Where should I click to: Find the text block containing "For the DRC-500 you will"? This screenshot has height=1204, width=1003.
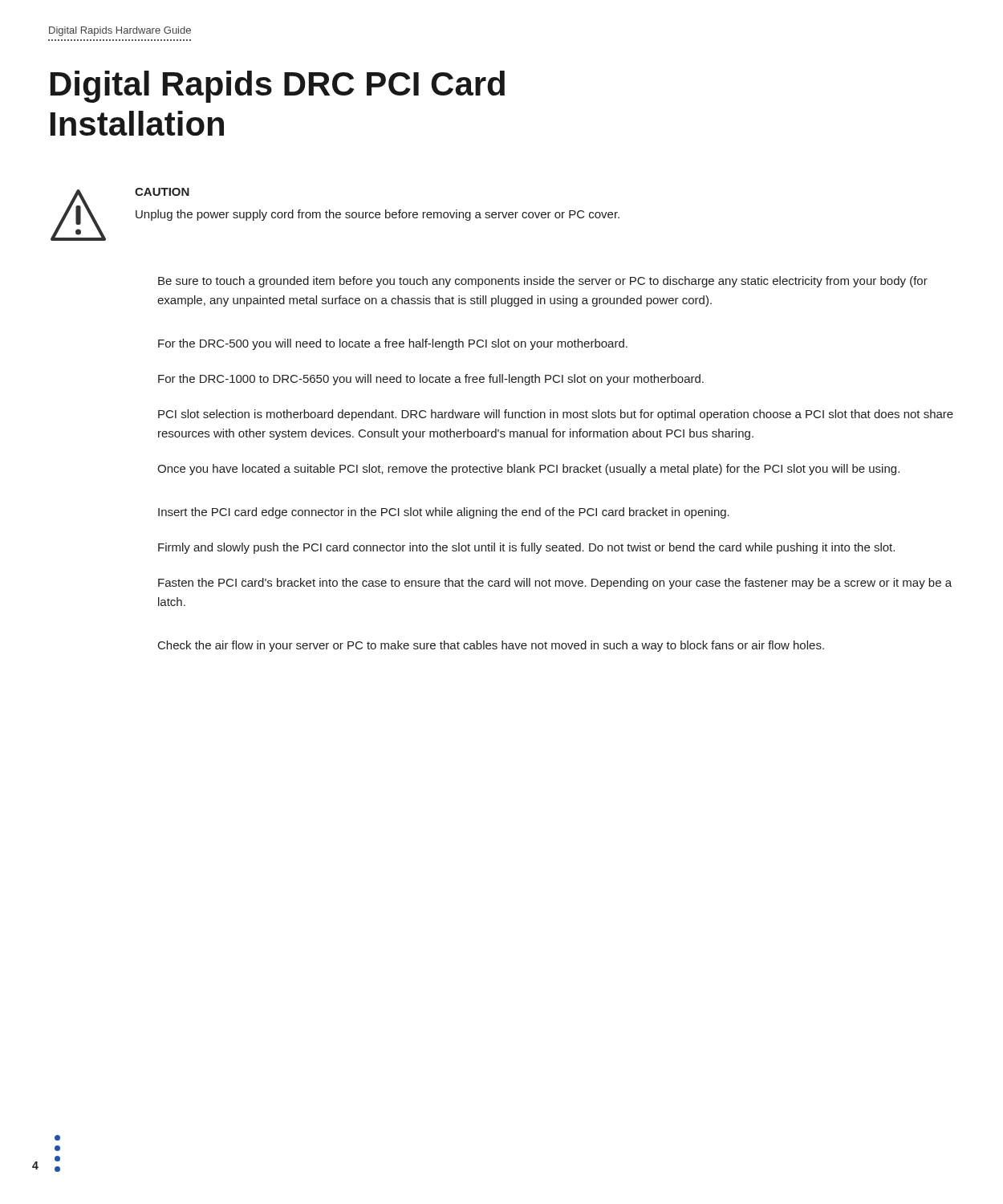tap(393, 343)
